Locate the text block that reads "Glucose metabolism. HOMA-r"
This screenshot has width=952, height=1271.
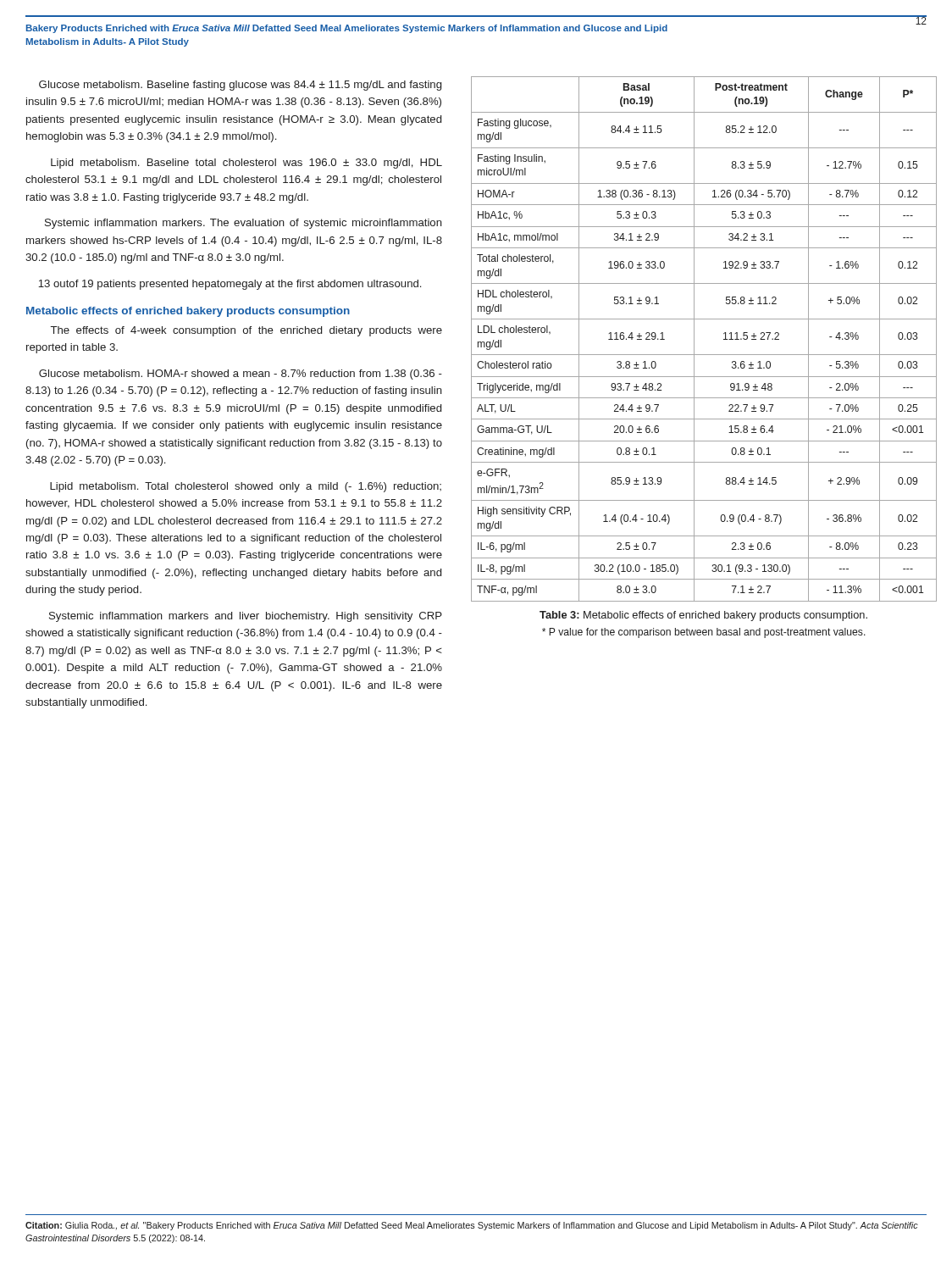(234, 417)
